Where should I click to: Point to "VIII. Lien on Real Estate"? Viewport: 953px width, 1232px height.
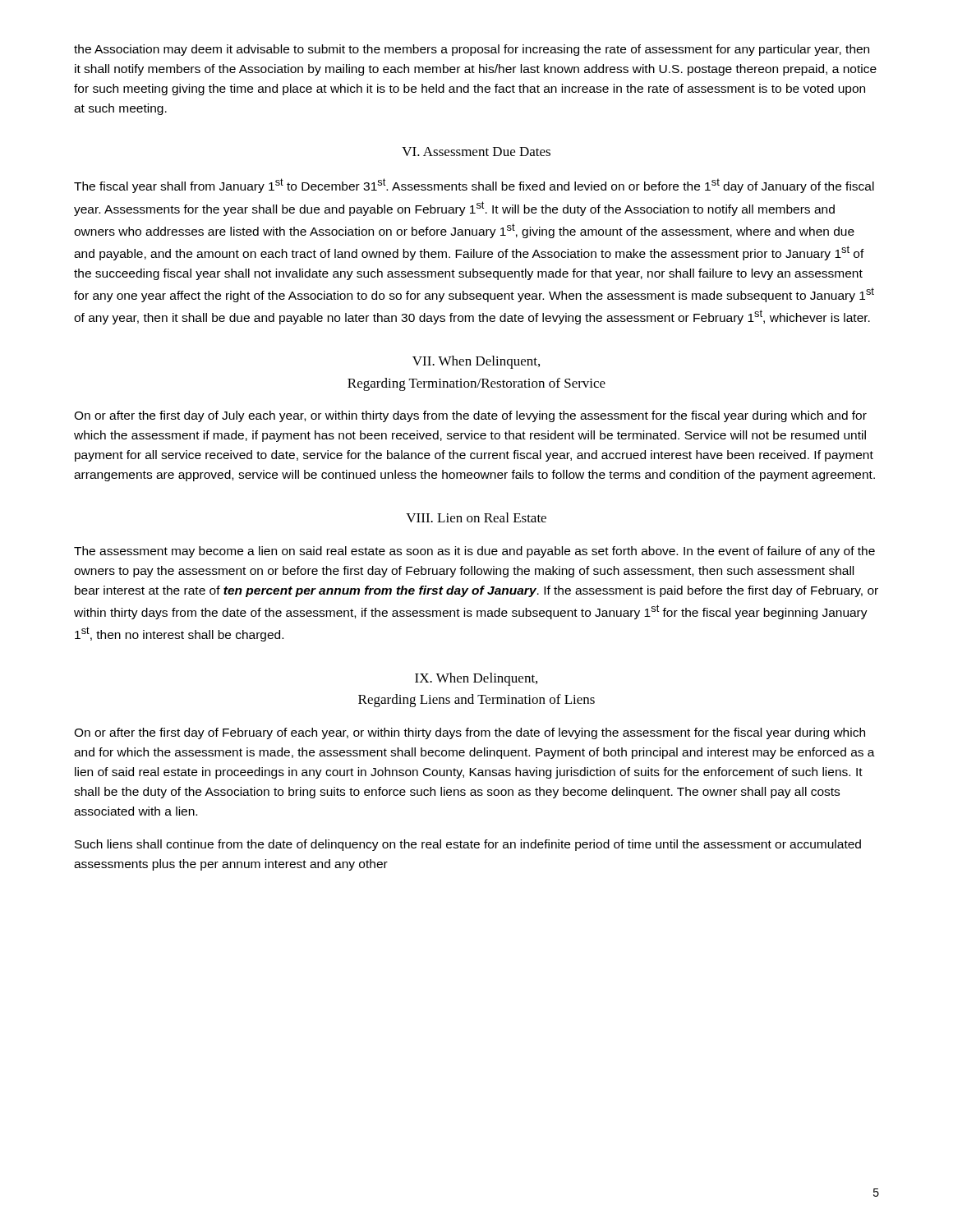[x=476, y=518]
